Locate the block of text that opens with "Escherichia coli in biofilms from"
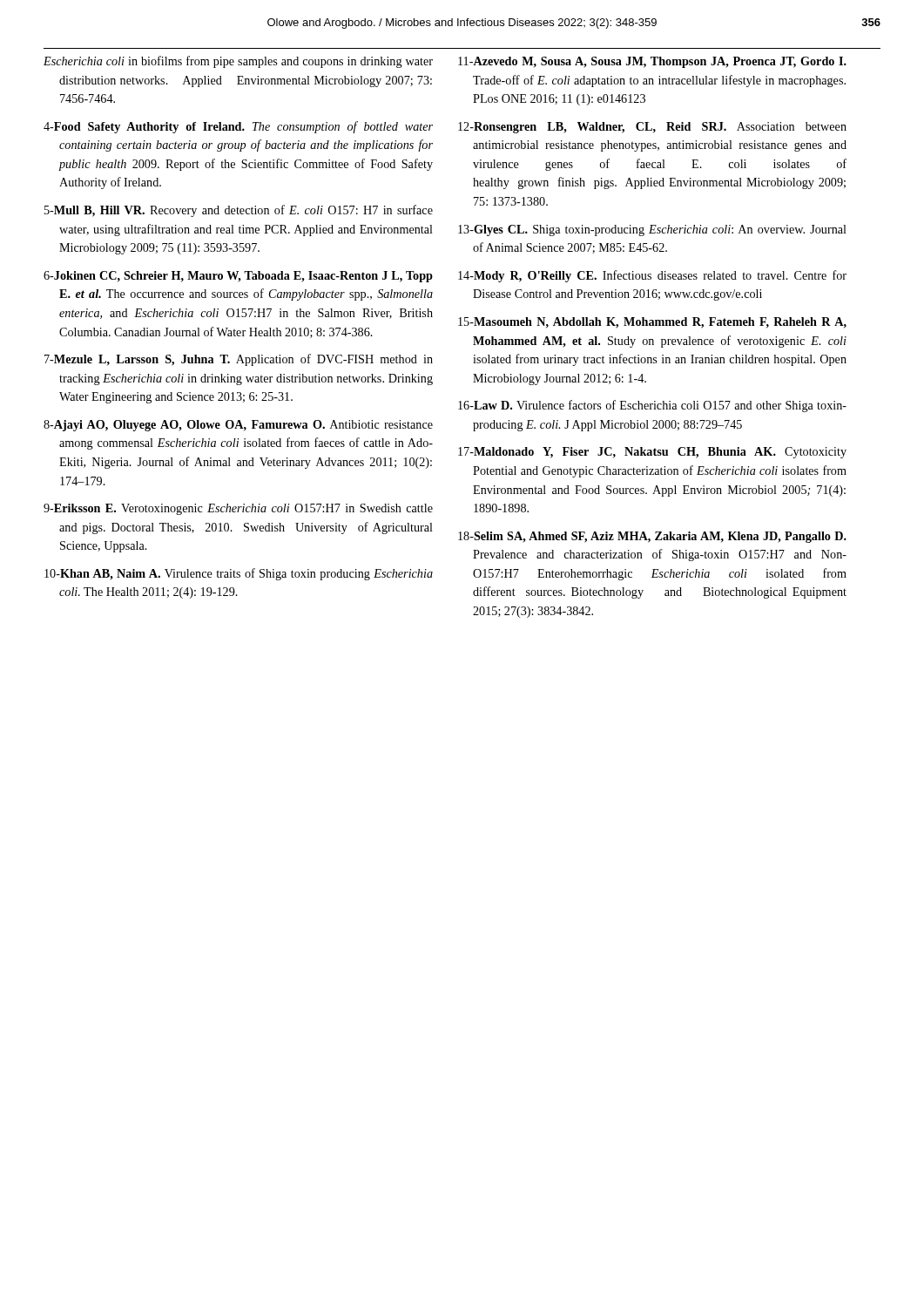 point(238,81)
